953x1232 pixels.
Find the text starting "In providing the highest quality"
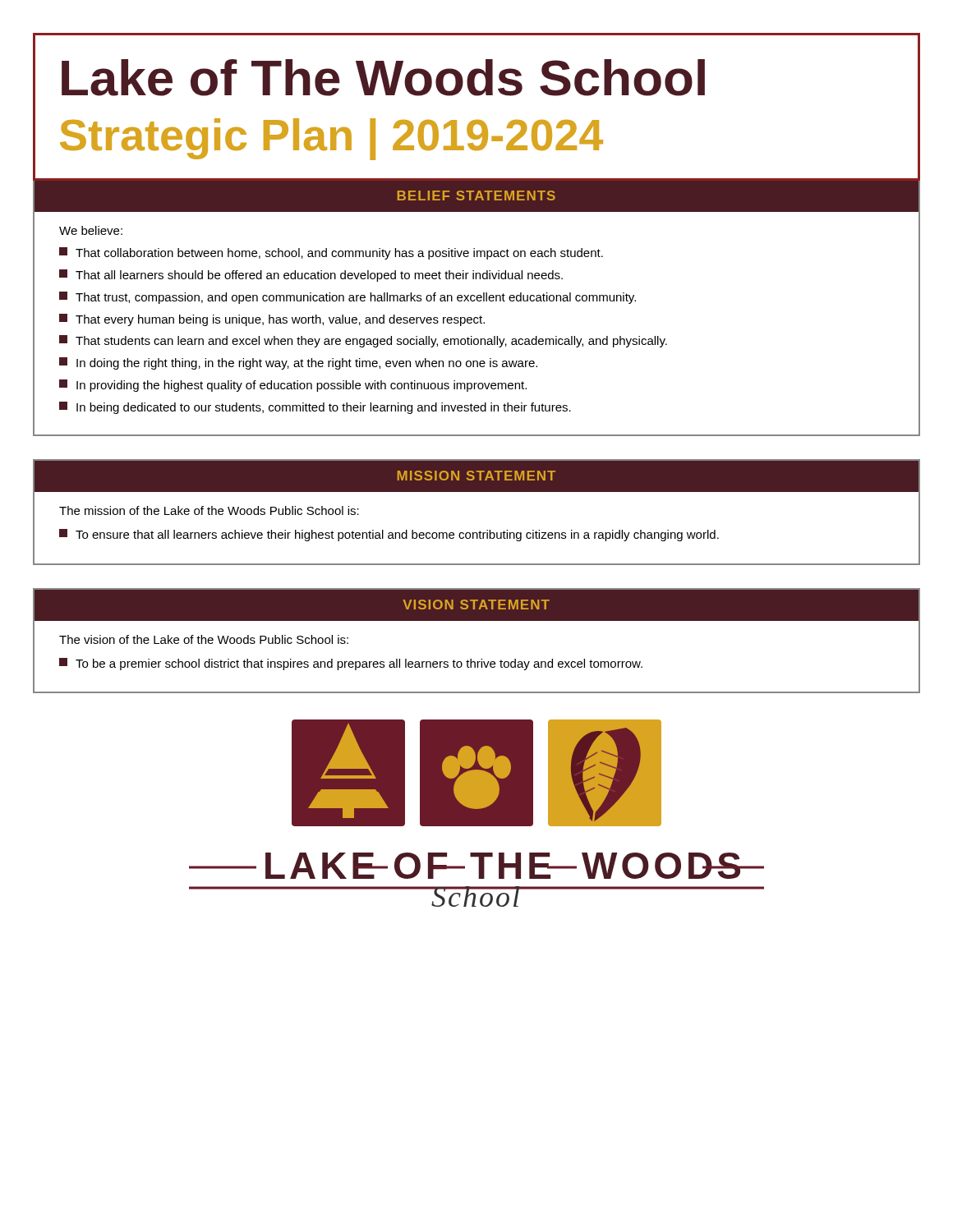(293, 385)
